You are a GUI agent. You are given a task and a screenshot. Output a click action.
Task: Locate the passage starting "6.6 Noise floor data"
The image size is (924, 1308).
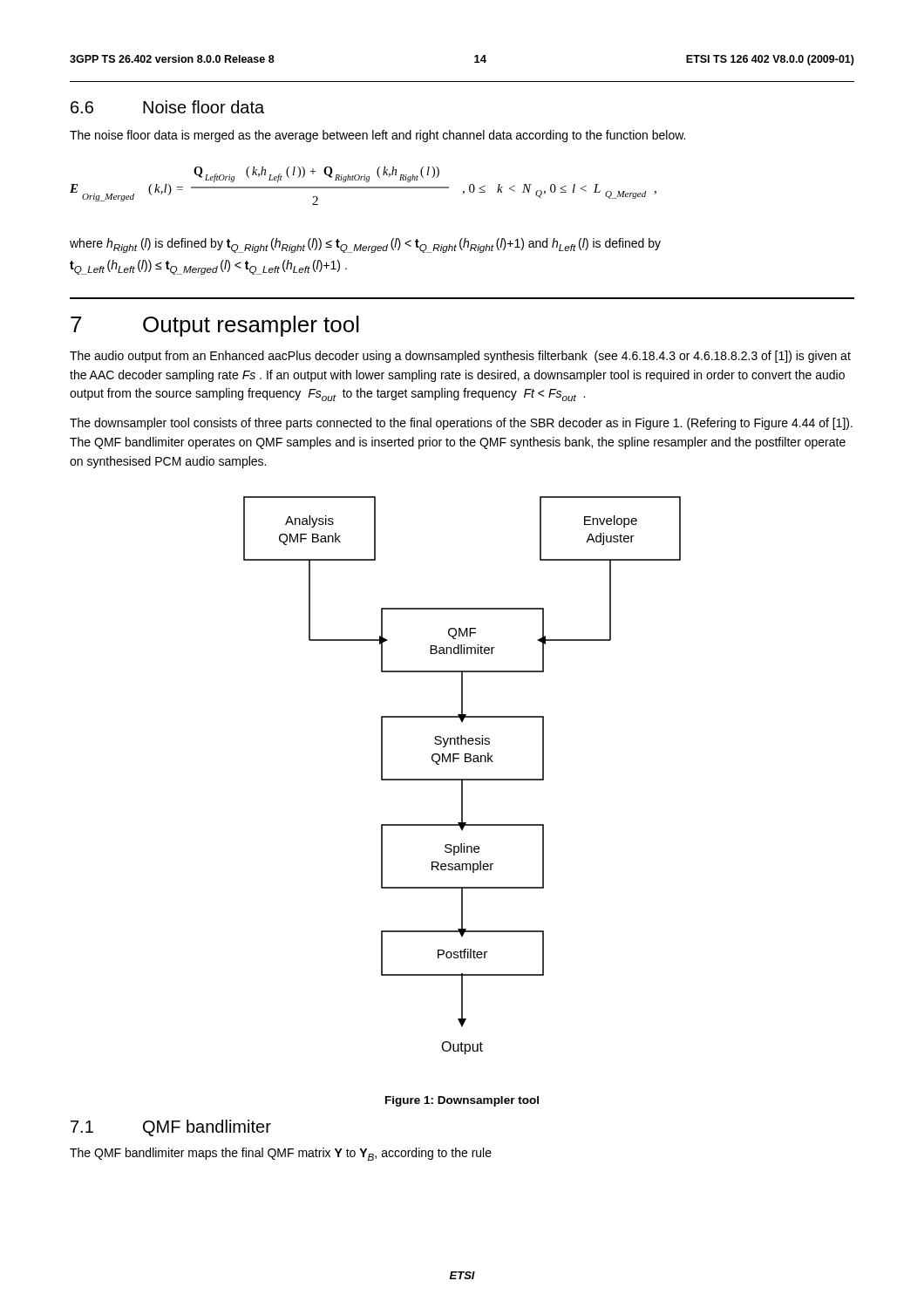click(167, 108)
